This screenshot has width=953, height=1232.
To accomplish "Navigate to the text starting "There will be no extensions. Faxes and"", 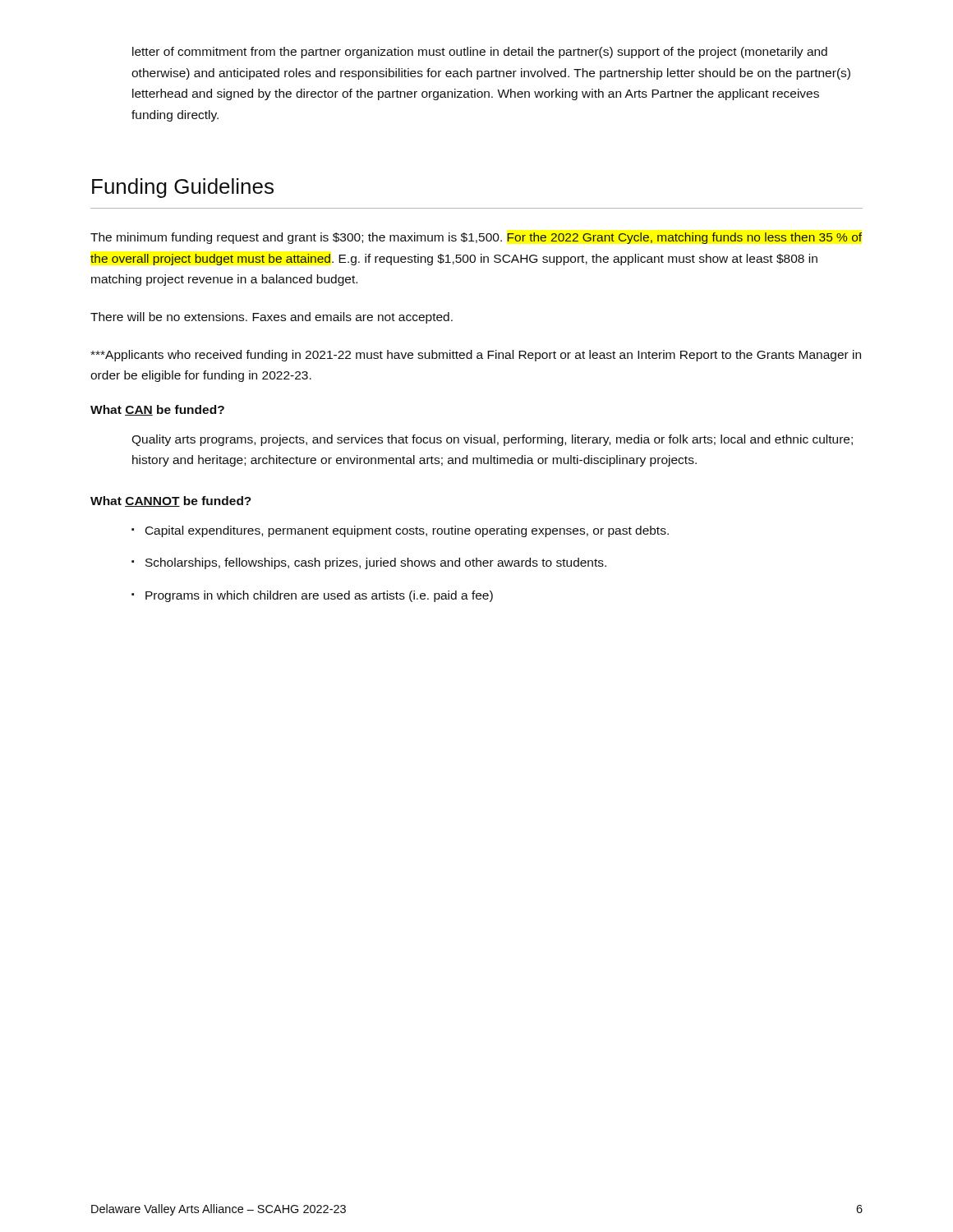I will tap(272, 317).
